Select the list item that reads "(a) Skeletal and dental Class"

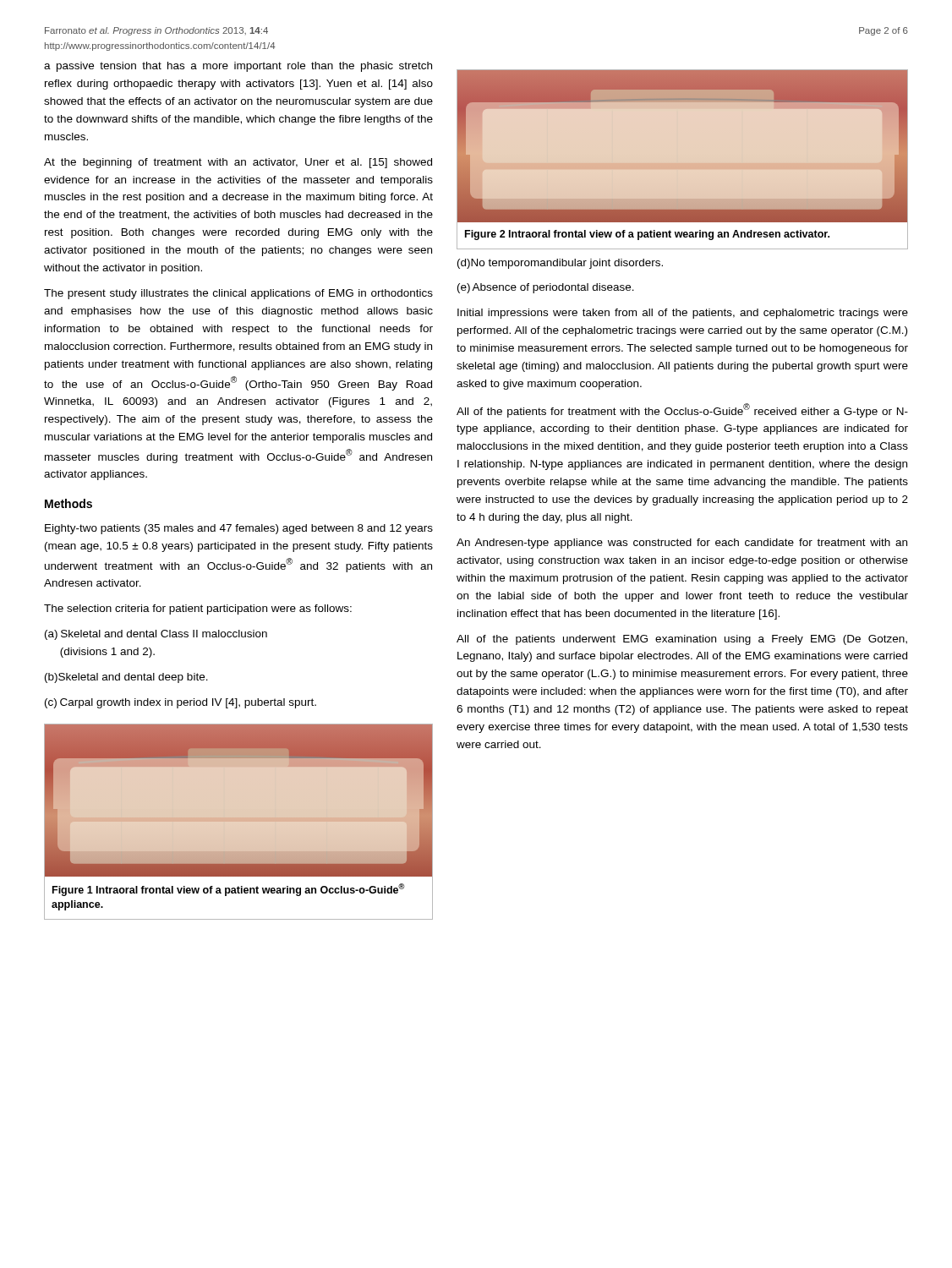point(238,643)
